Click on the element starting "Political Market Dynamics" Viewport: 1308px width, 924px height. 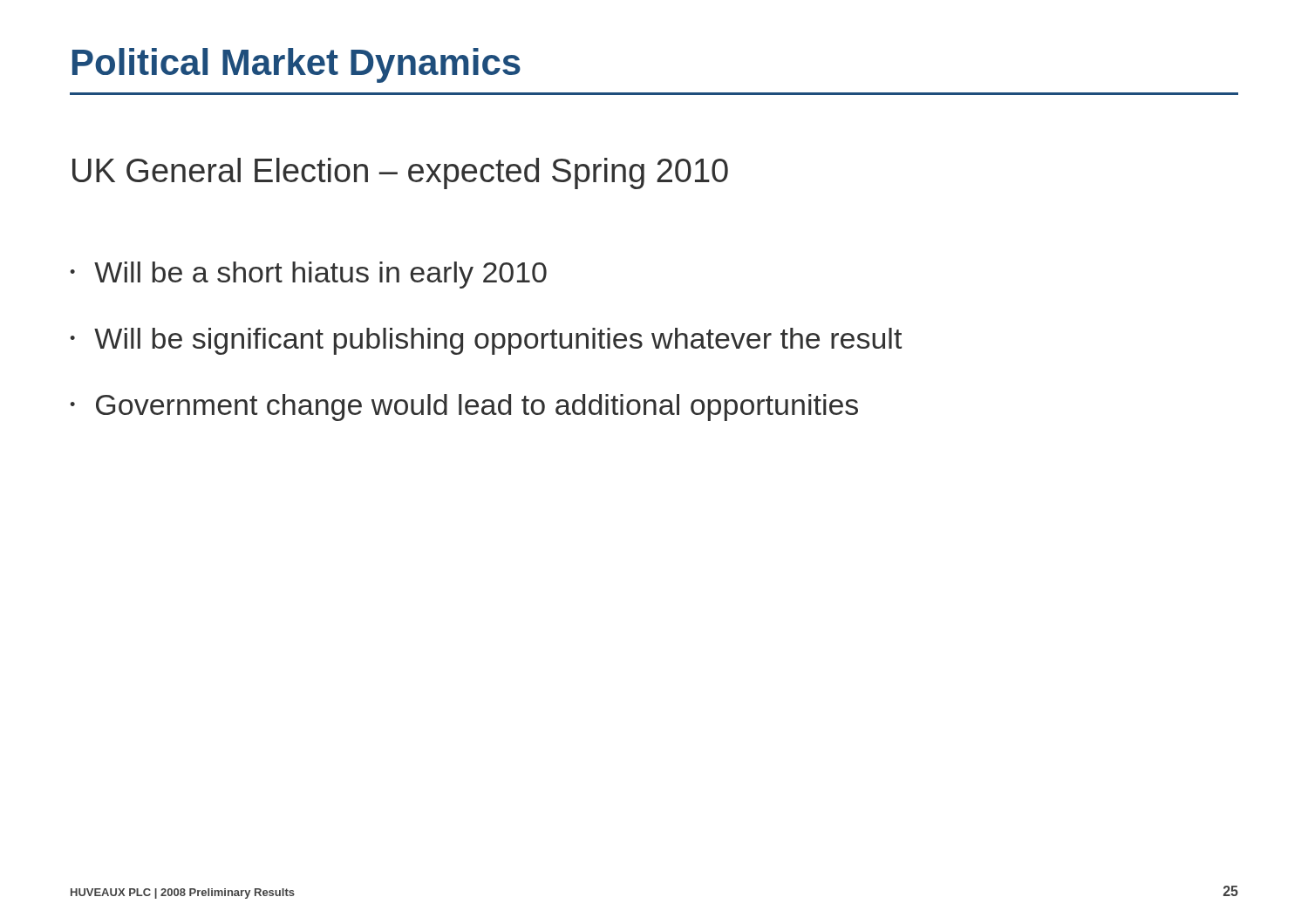coord(296,65)
